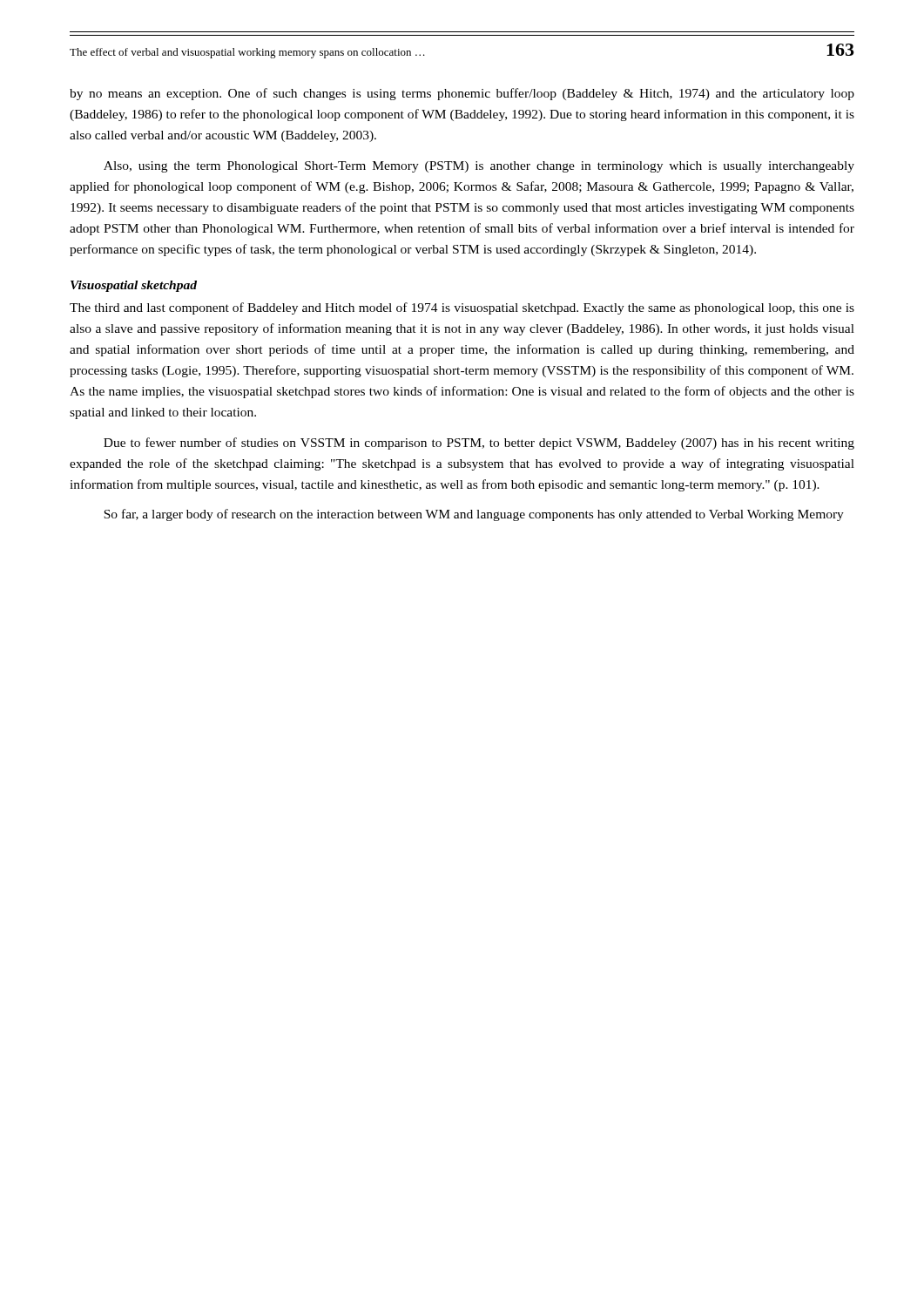The width and height of the screenshot is (924, 1307).
Task: Navigate to the block starting "So far, a larger body of research"
Action: click(x=474, y=514)
